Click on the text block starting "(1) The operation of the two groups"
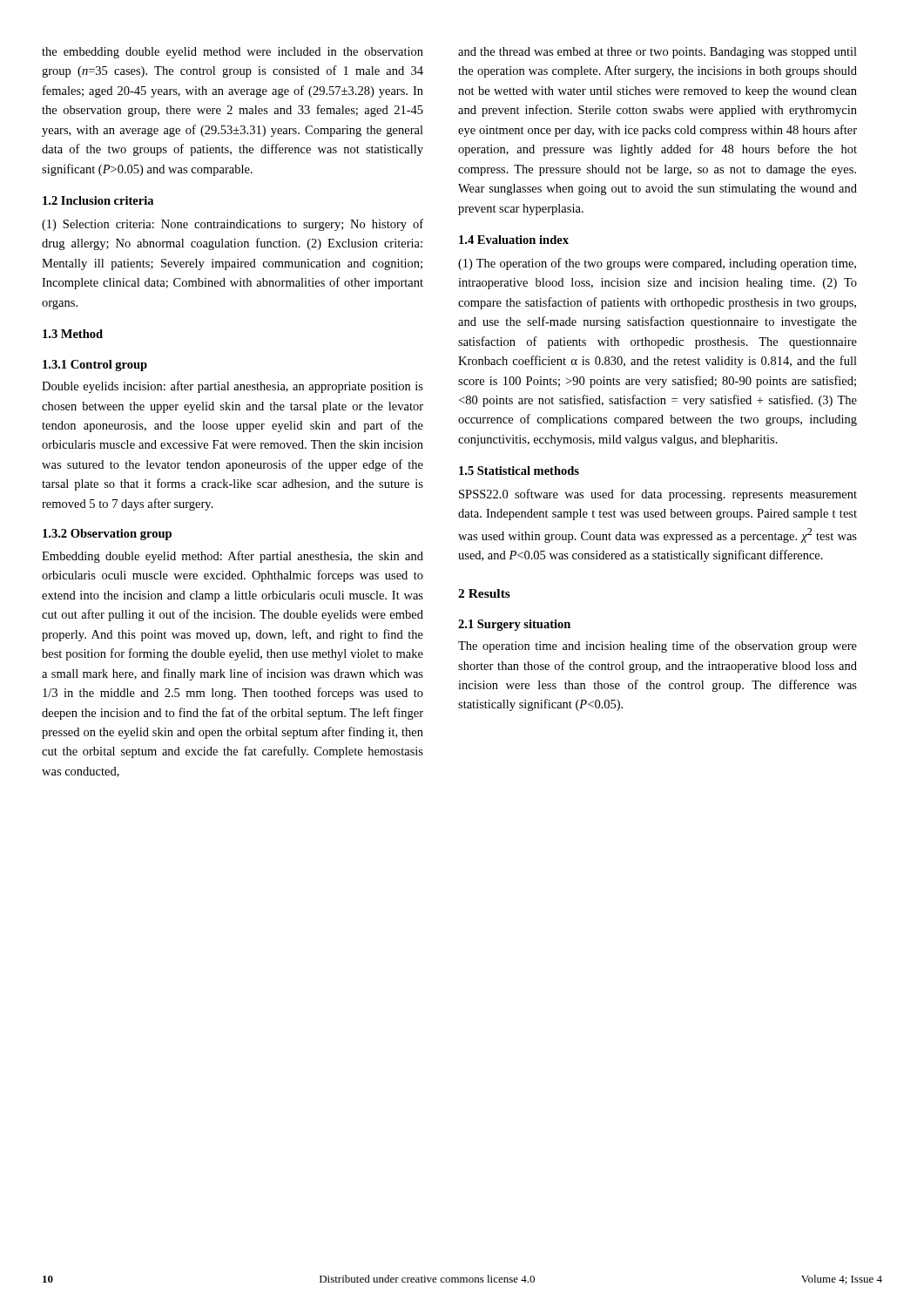Image resolution: width=924 pixels, height=1307 pixels. tap(658, 351)
